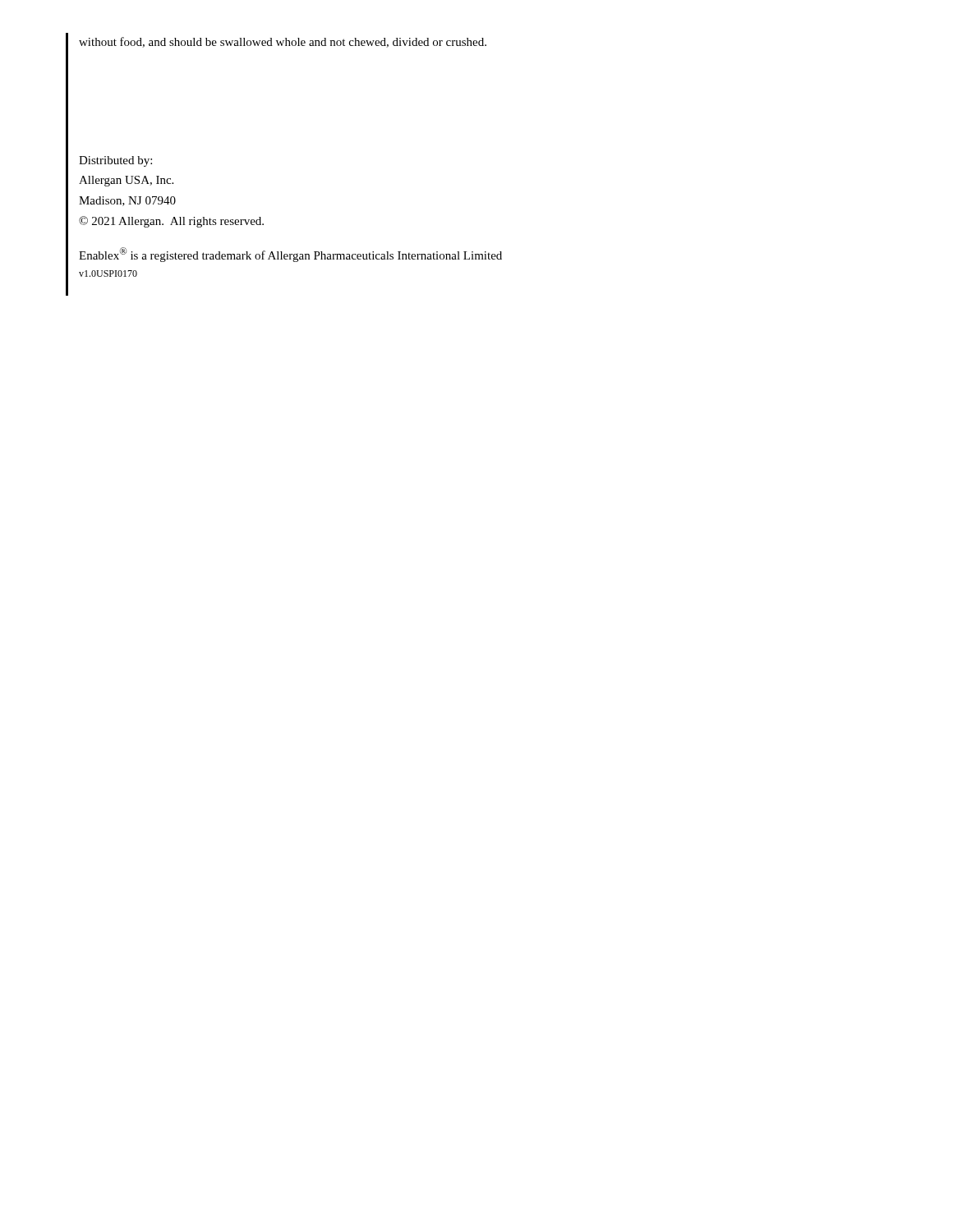Find the text block containing "without food, and"

(283, 42)
